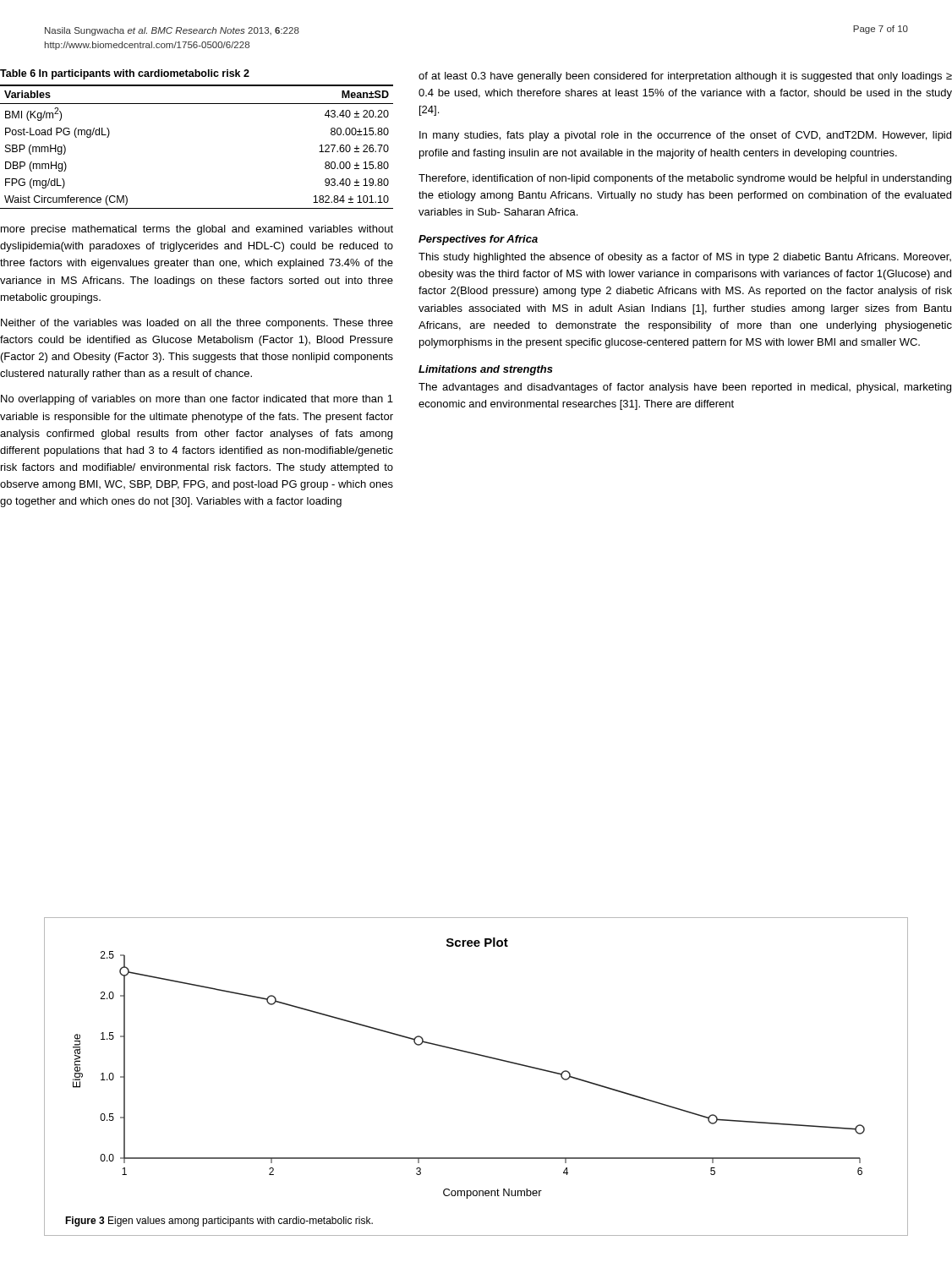Select the text block starting "Limitations and strengths"
Screen dimensions: 1268x952
(x=486, y=369)
